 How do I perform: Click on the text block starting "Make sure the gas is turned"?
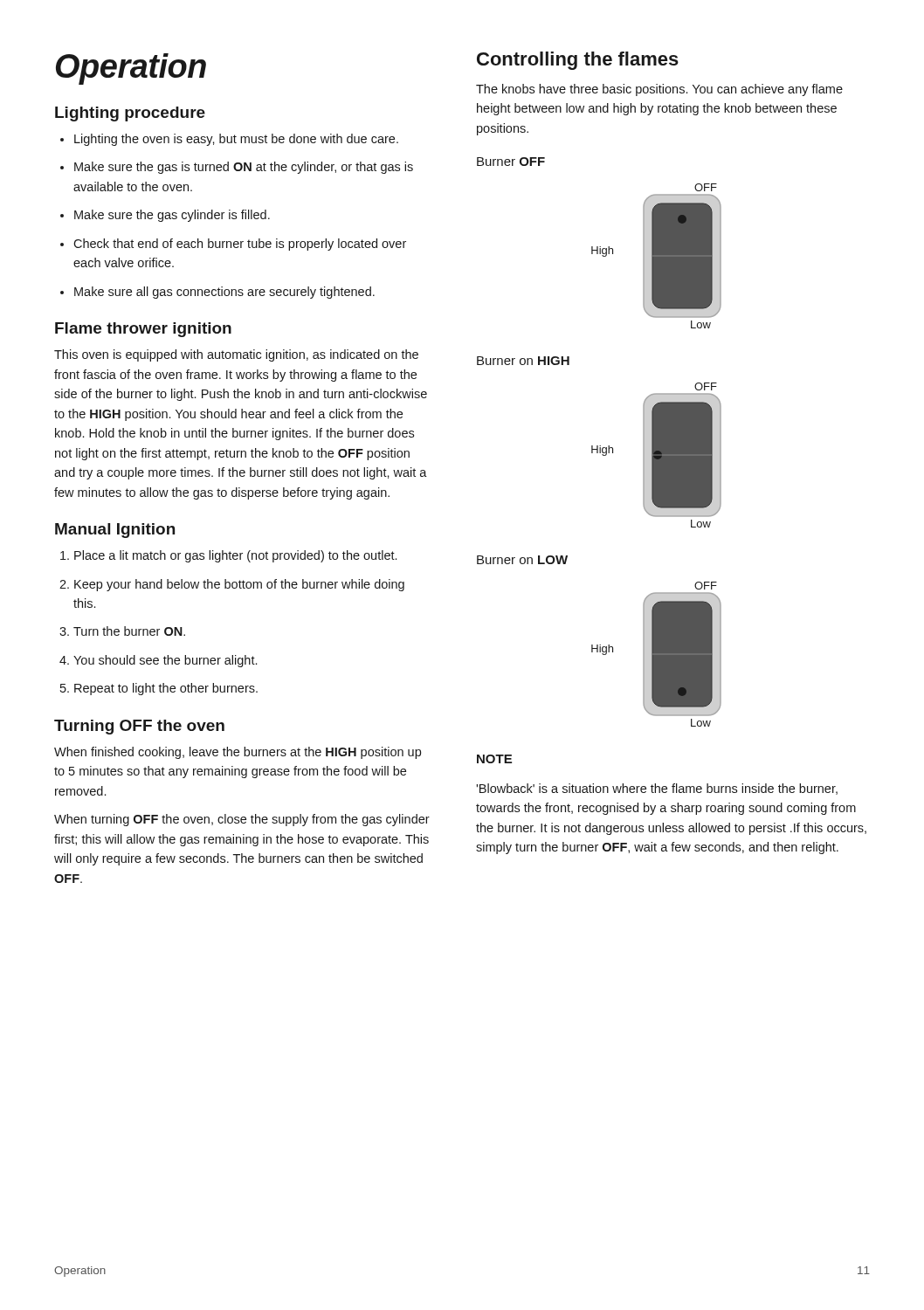click(x=242, y=177)
